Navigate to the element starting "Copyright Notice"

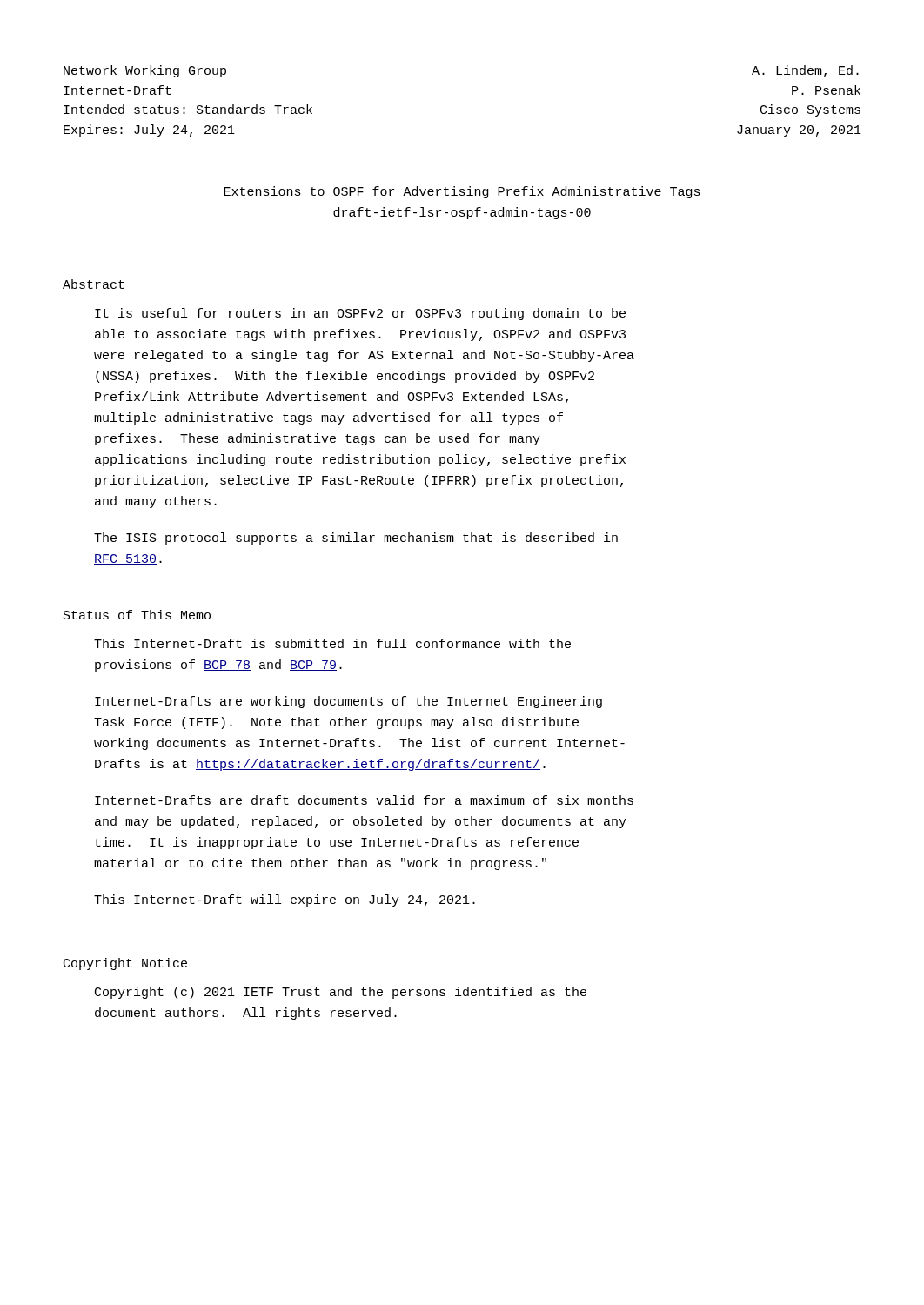[125, 964]
